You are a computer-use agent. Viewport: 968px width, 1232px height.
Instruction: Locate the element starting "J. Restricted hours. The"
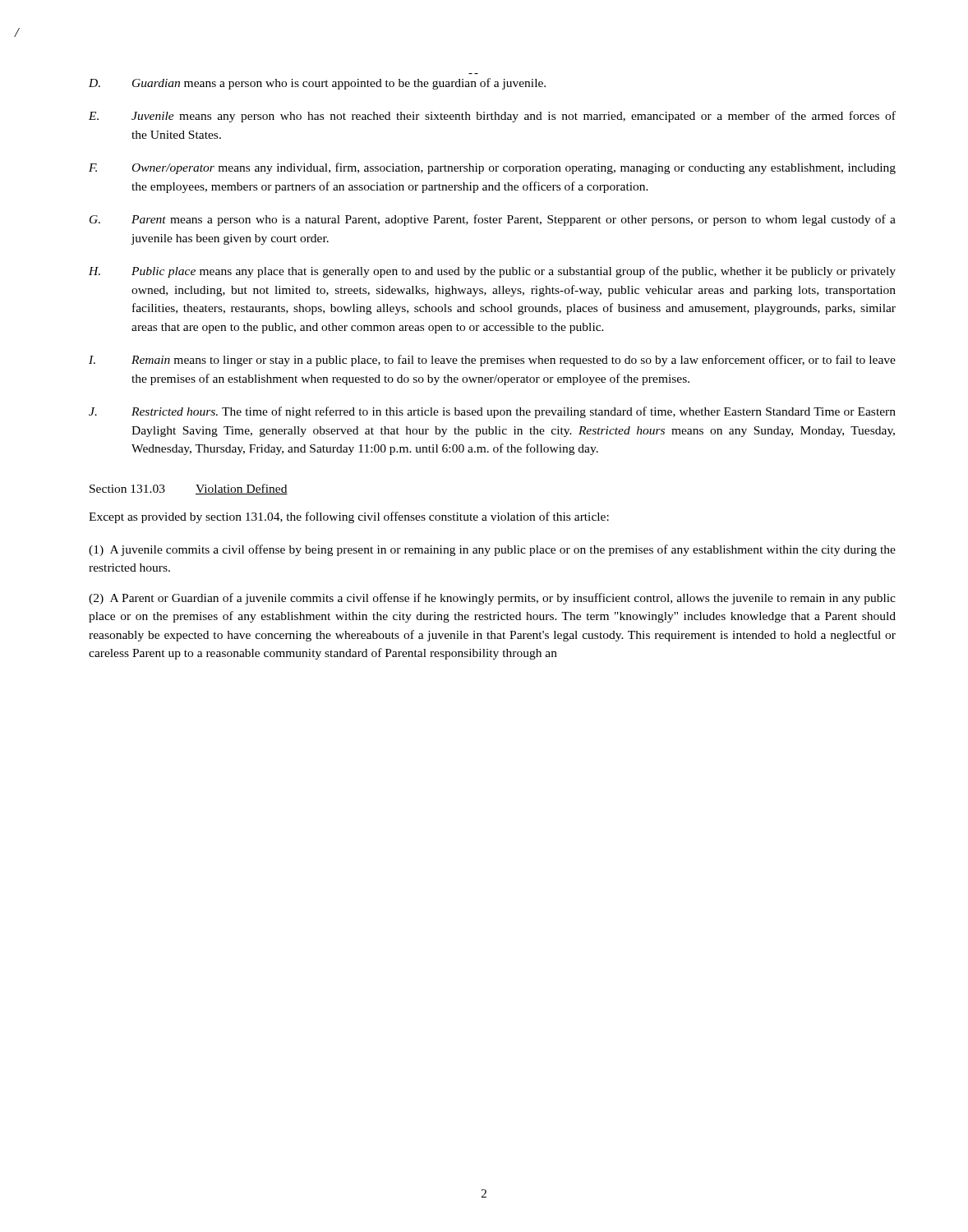click(492, 430)
